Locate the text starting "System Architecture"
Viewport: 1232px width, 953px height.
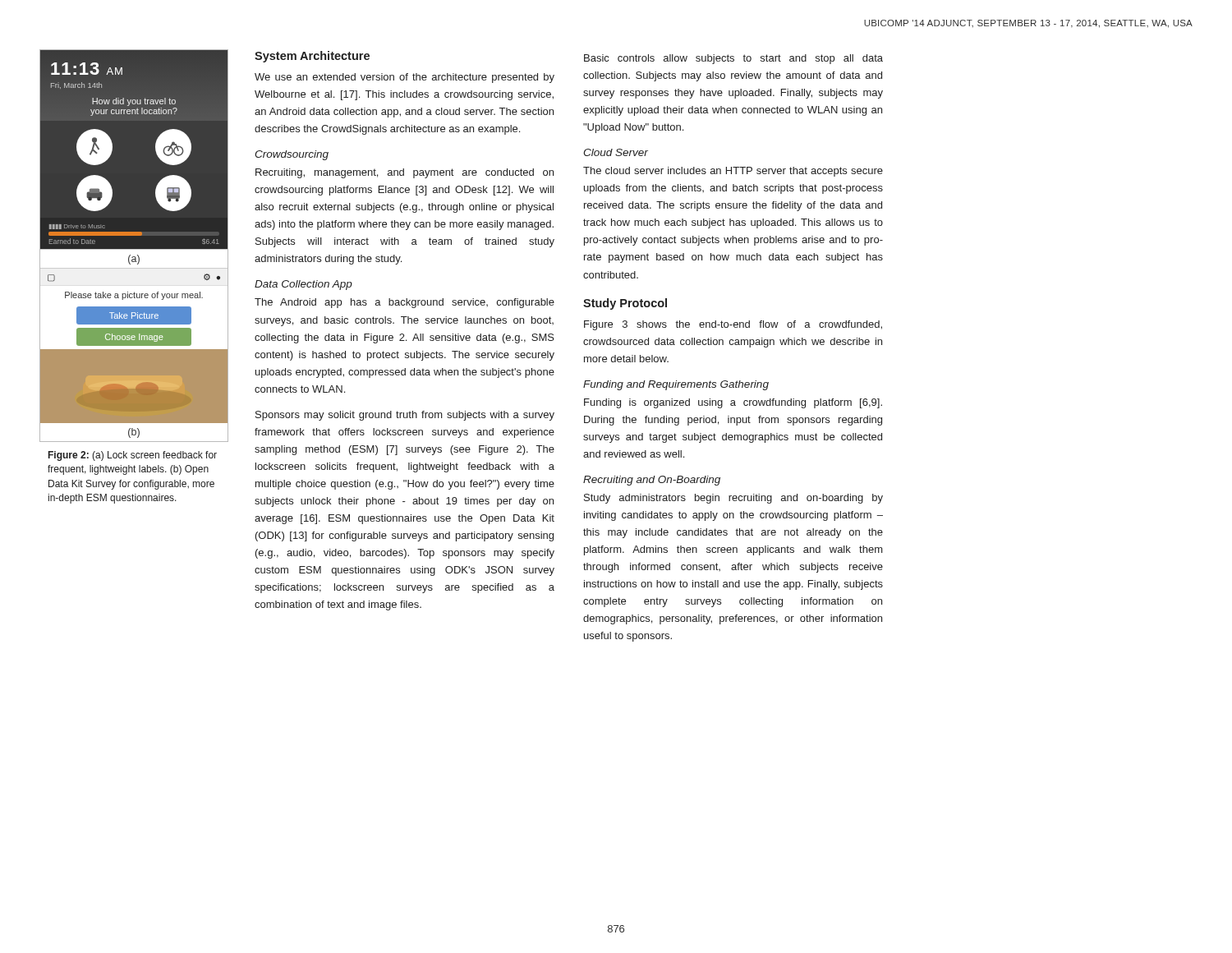click(312, 56)
